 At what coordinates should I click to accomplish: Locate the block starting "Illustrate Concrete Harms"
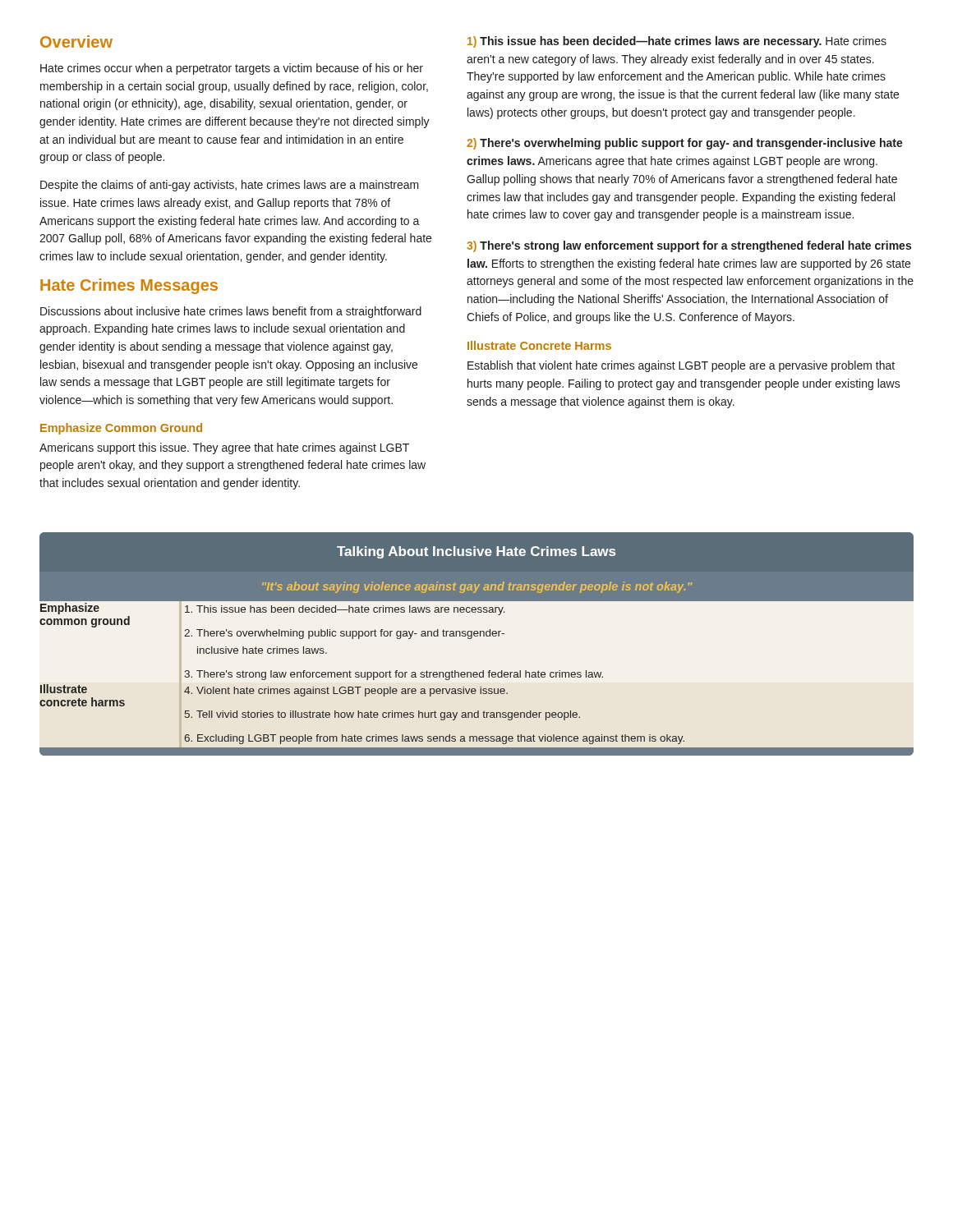pos(539,345)
